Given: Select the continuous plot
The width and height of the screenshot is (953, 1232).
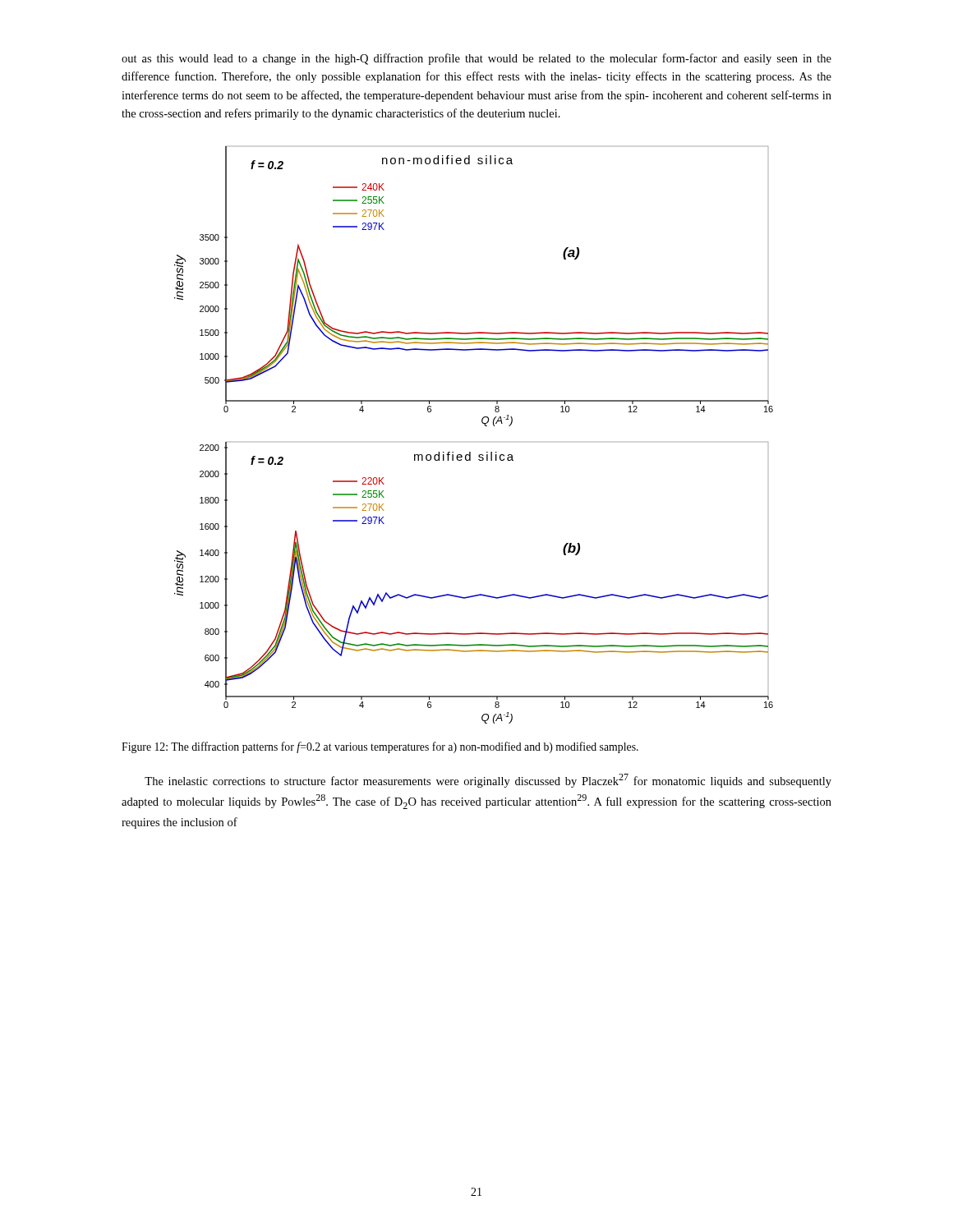Looking at the screenshot, I should [x=476, y=435].
